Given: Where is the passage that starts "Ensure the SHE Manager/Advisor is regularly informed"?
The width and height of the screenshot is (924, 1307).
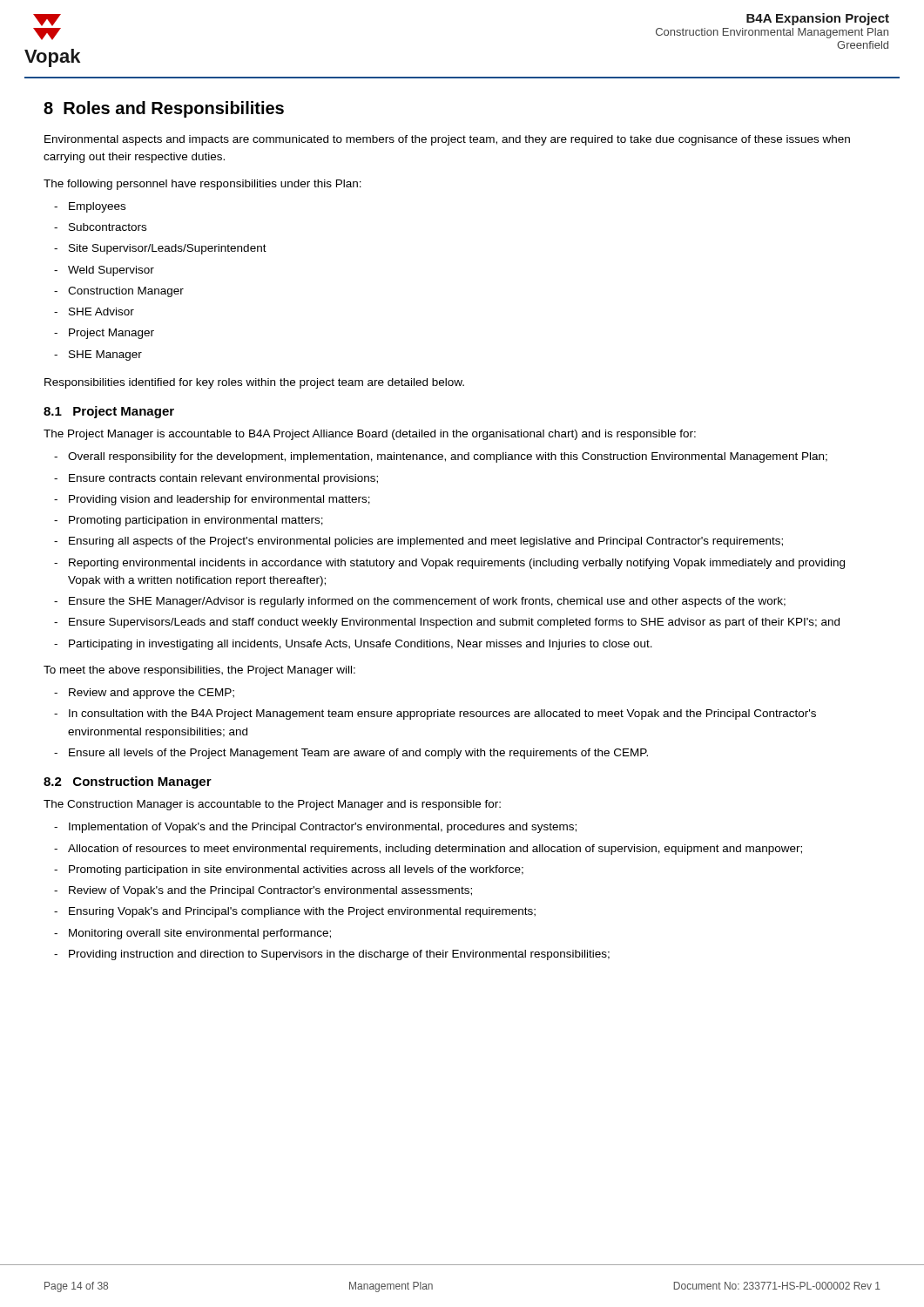Looking at the screenshot, I should 427,601.
